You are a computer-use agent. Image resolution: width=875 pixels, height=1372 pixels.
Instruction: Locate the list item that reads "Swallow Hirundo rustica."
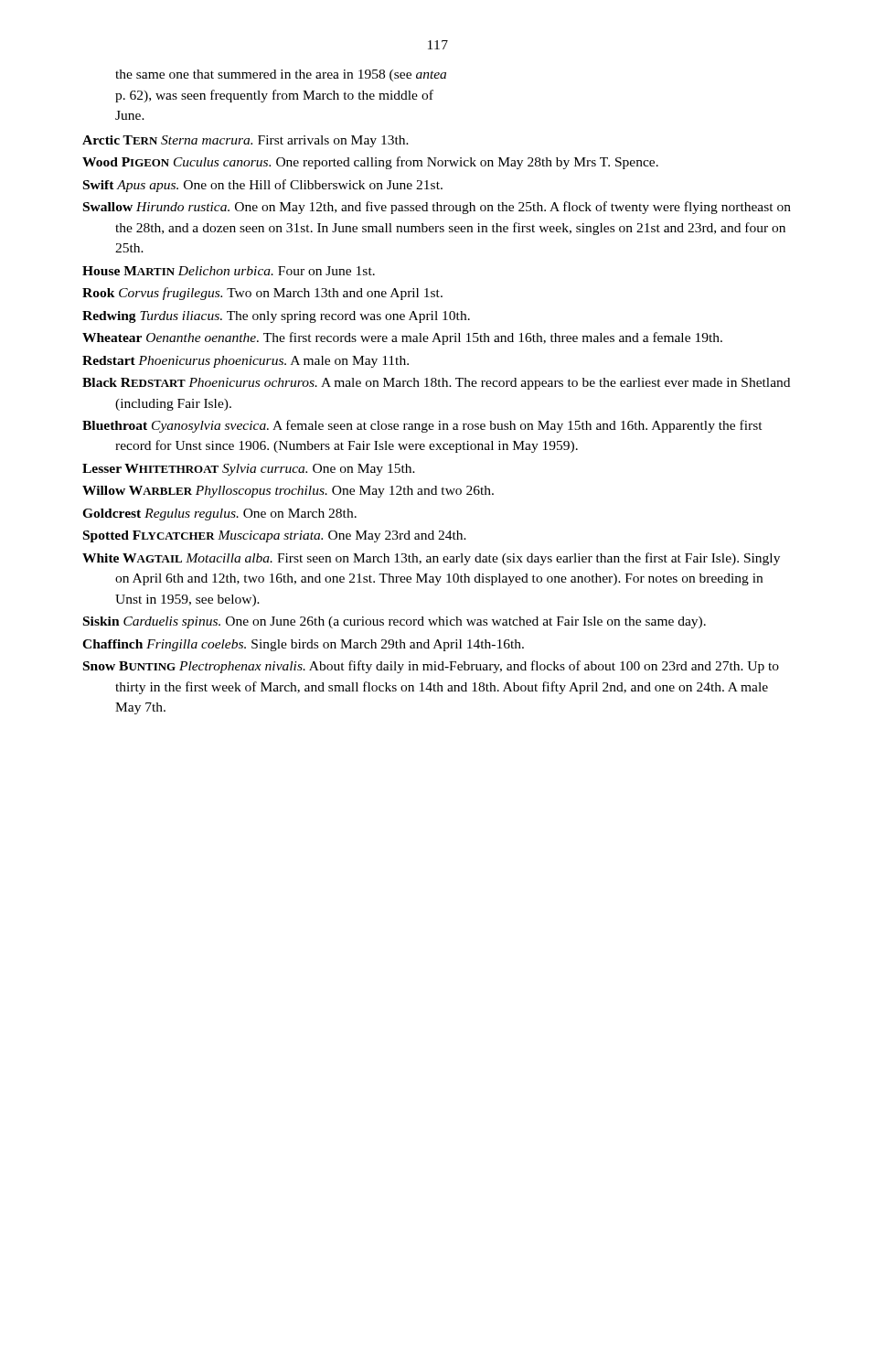[437, 227]
